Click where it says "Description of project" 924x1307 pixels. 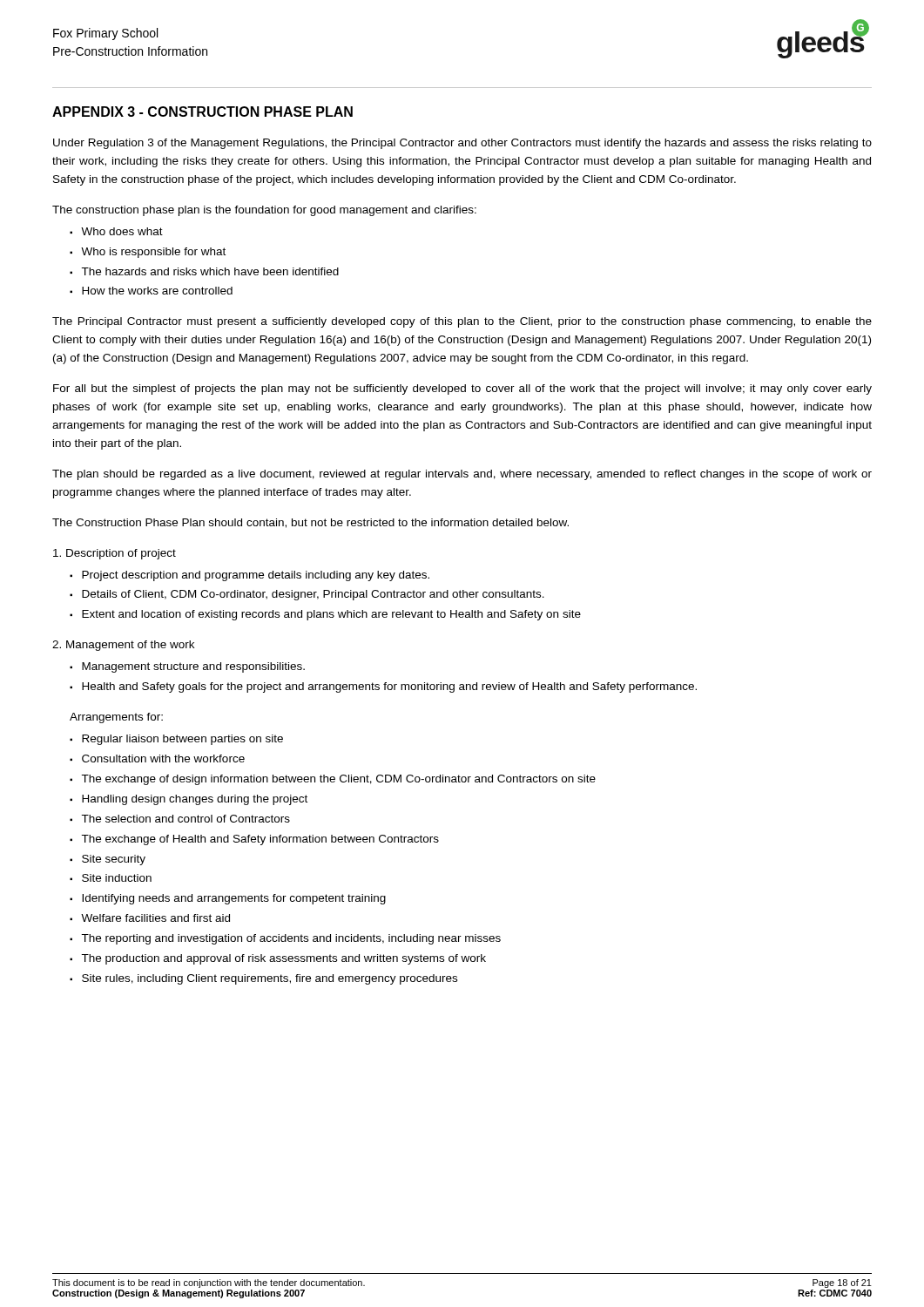pyautogui.click(x=114, y=552)
